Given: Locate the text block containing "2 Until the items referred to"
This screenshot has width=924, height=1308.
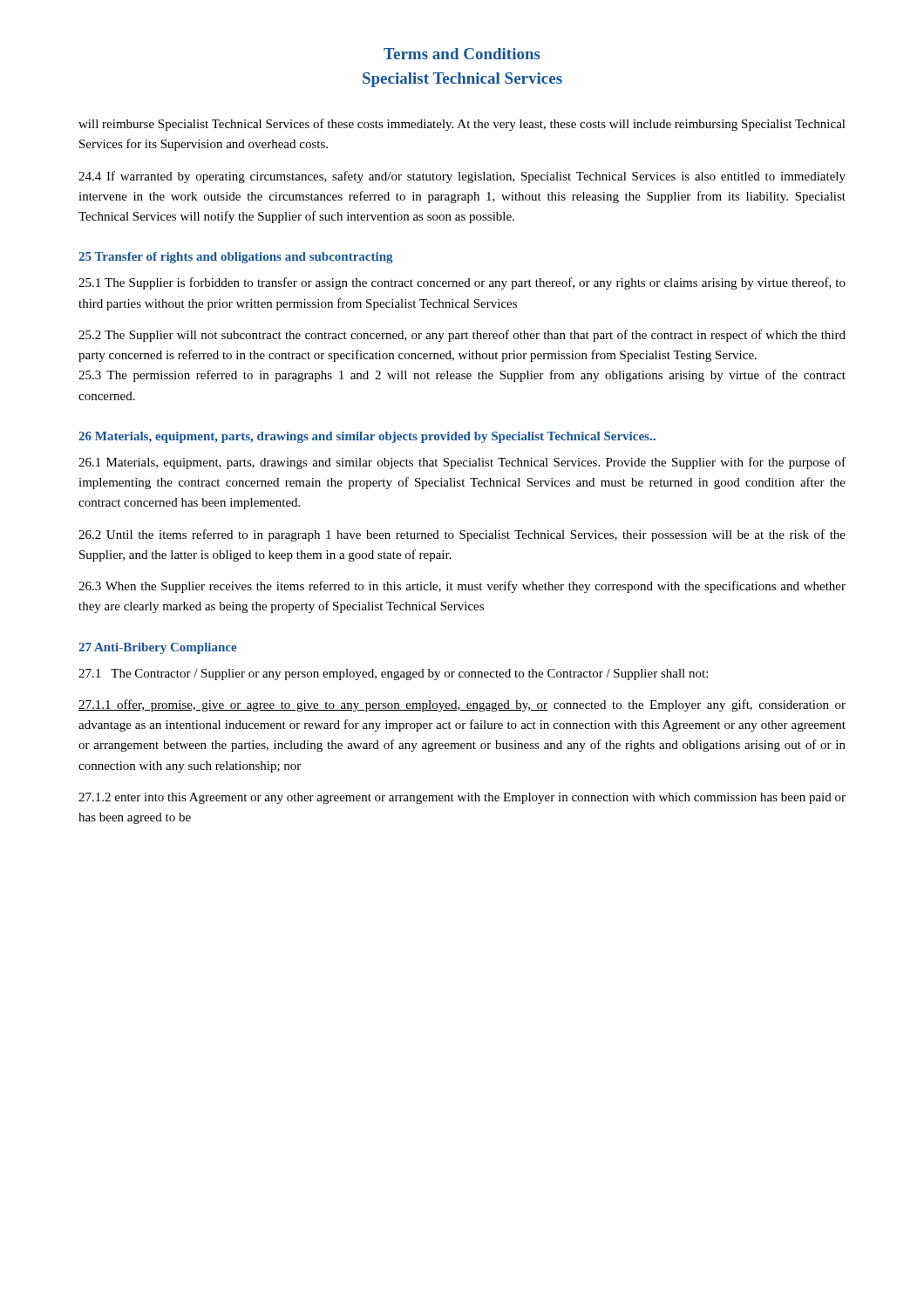Looking at the screenshot, I should [462, 544].
